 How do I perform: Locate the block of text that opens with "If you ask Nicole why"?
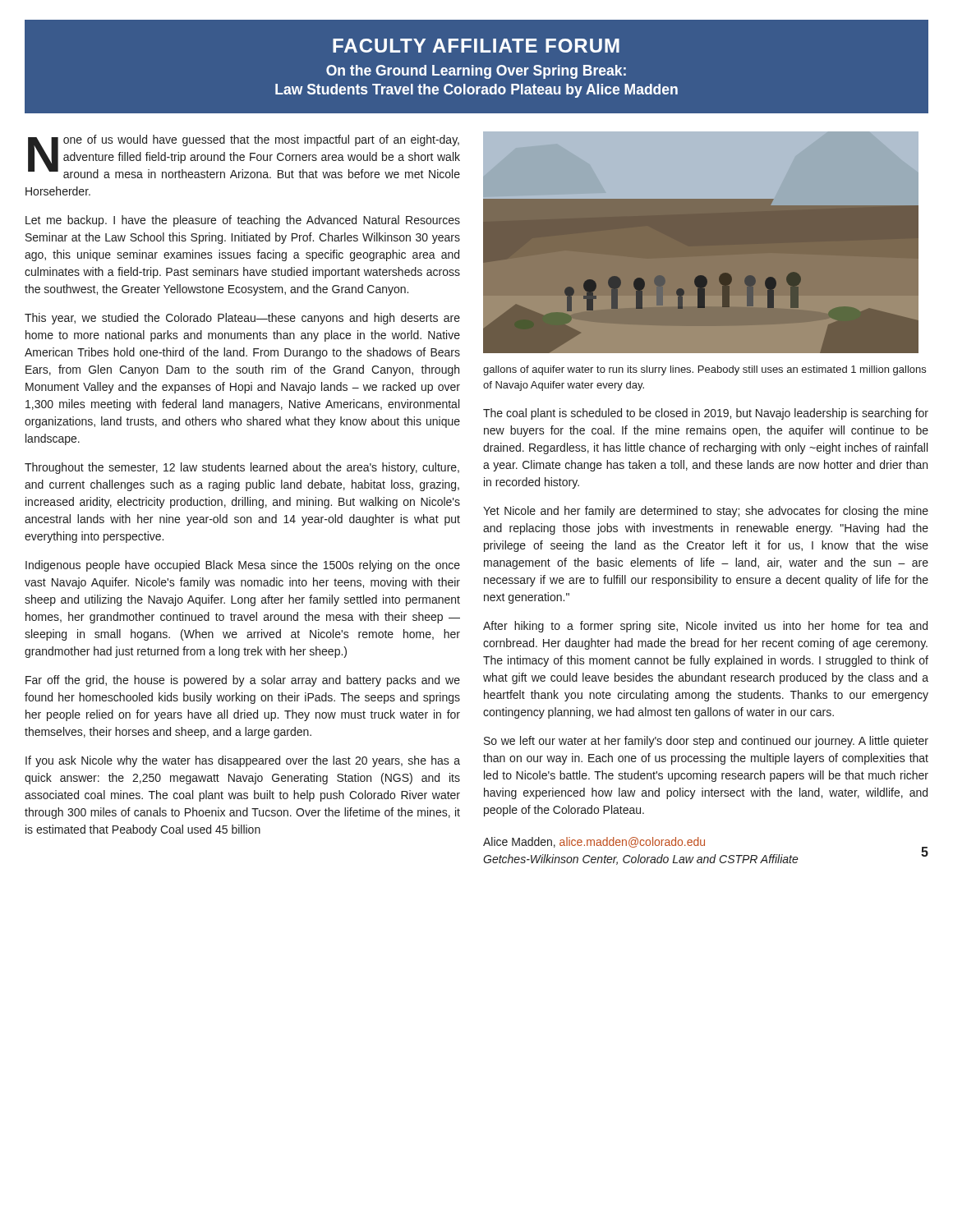click(x=242, y=796)
